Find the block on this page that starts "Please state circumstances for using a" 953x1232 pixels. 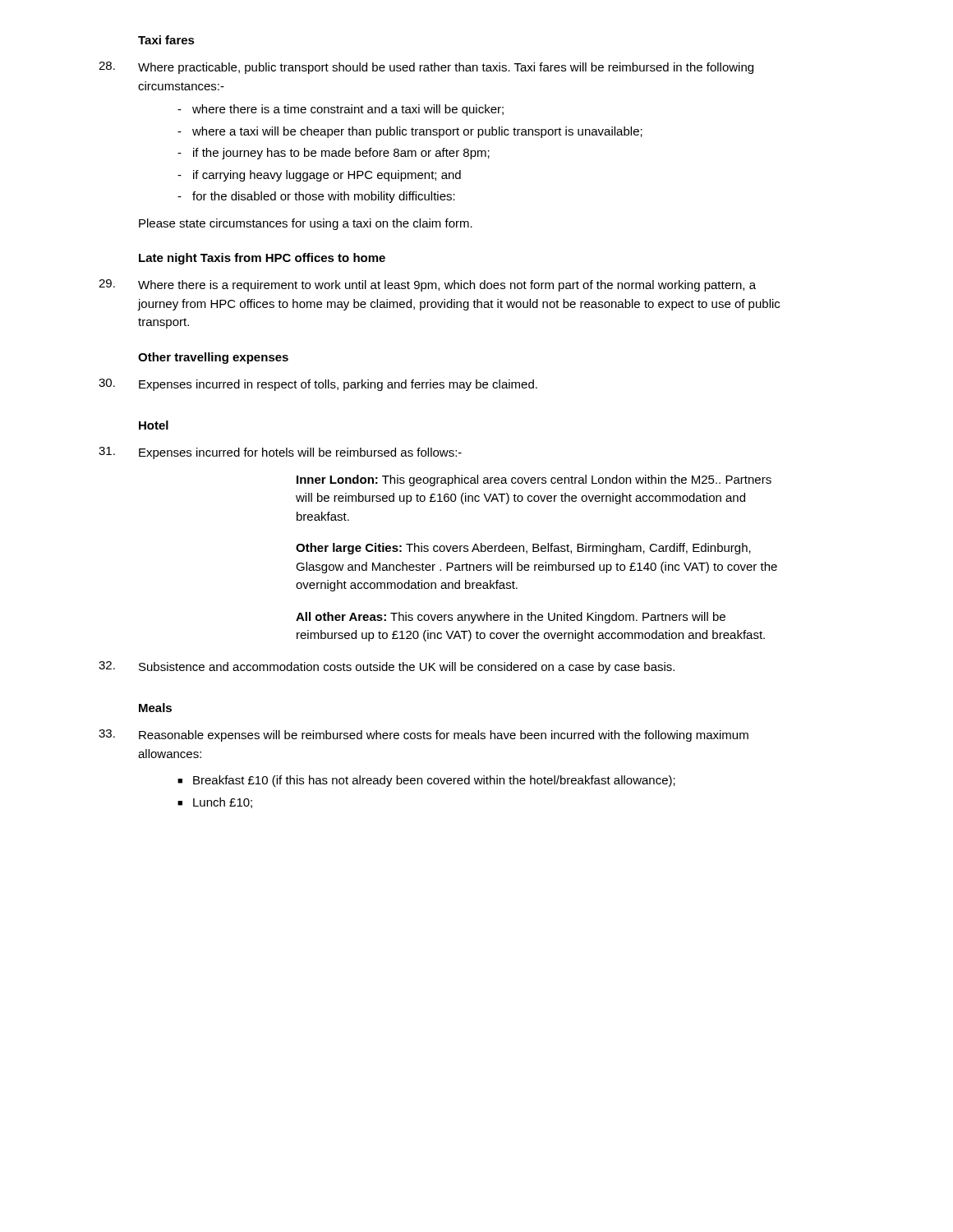point(305,223)
